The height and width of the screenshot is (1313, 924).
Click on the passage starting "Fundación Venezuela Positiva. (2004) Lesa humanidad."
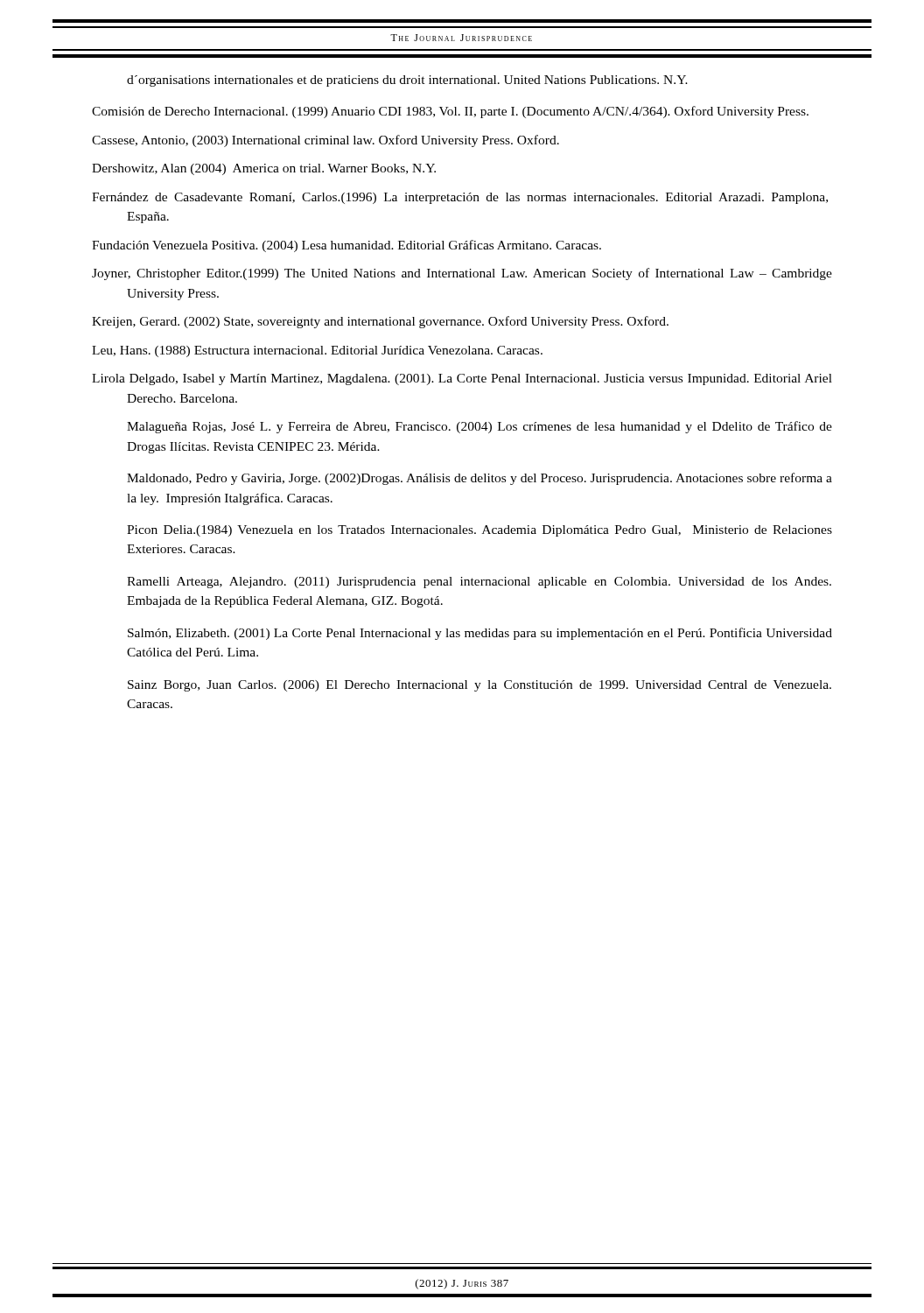(347, 244)
